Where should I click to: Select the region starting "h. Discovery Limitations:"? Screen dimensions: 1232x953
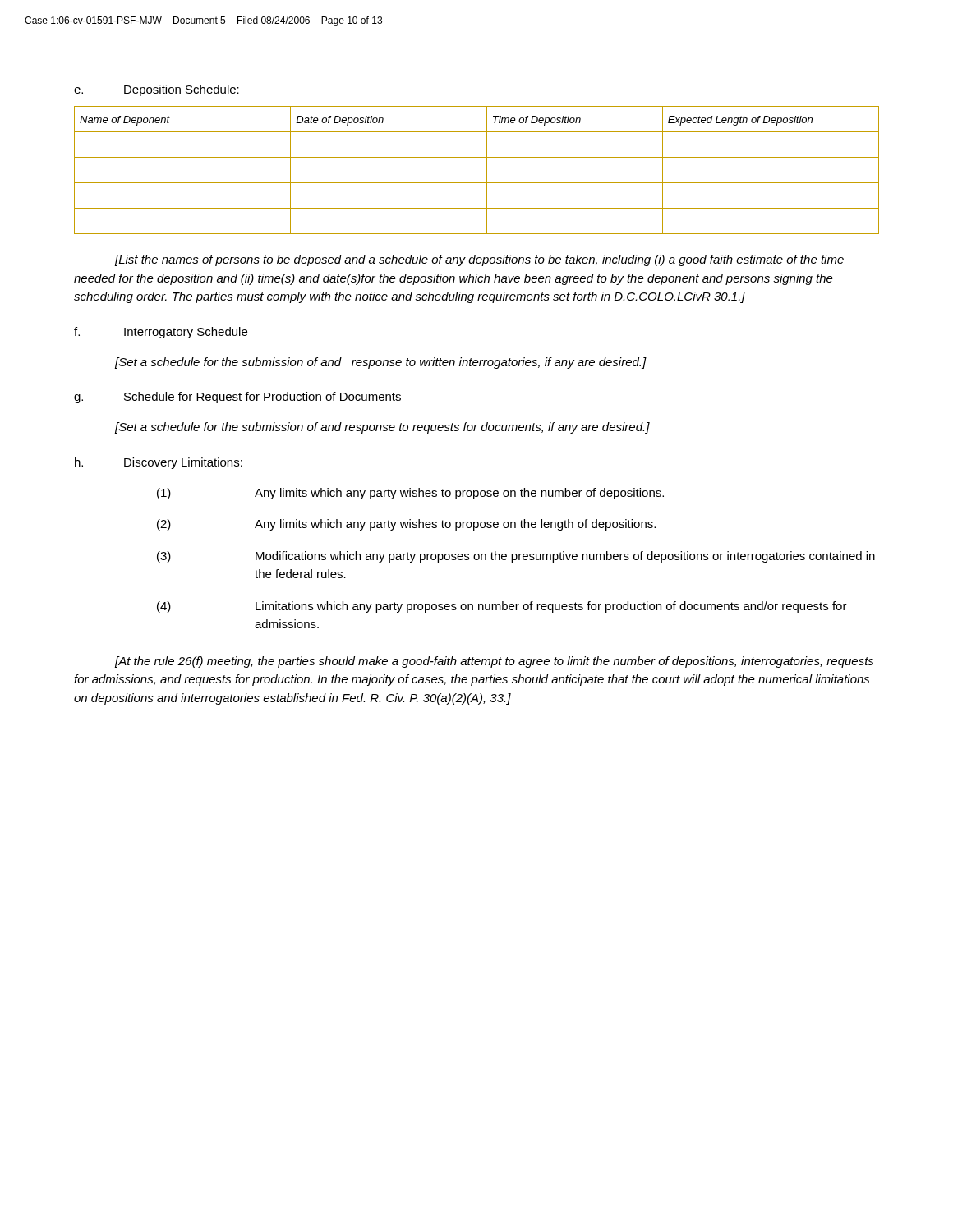tap(159, 462)
